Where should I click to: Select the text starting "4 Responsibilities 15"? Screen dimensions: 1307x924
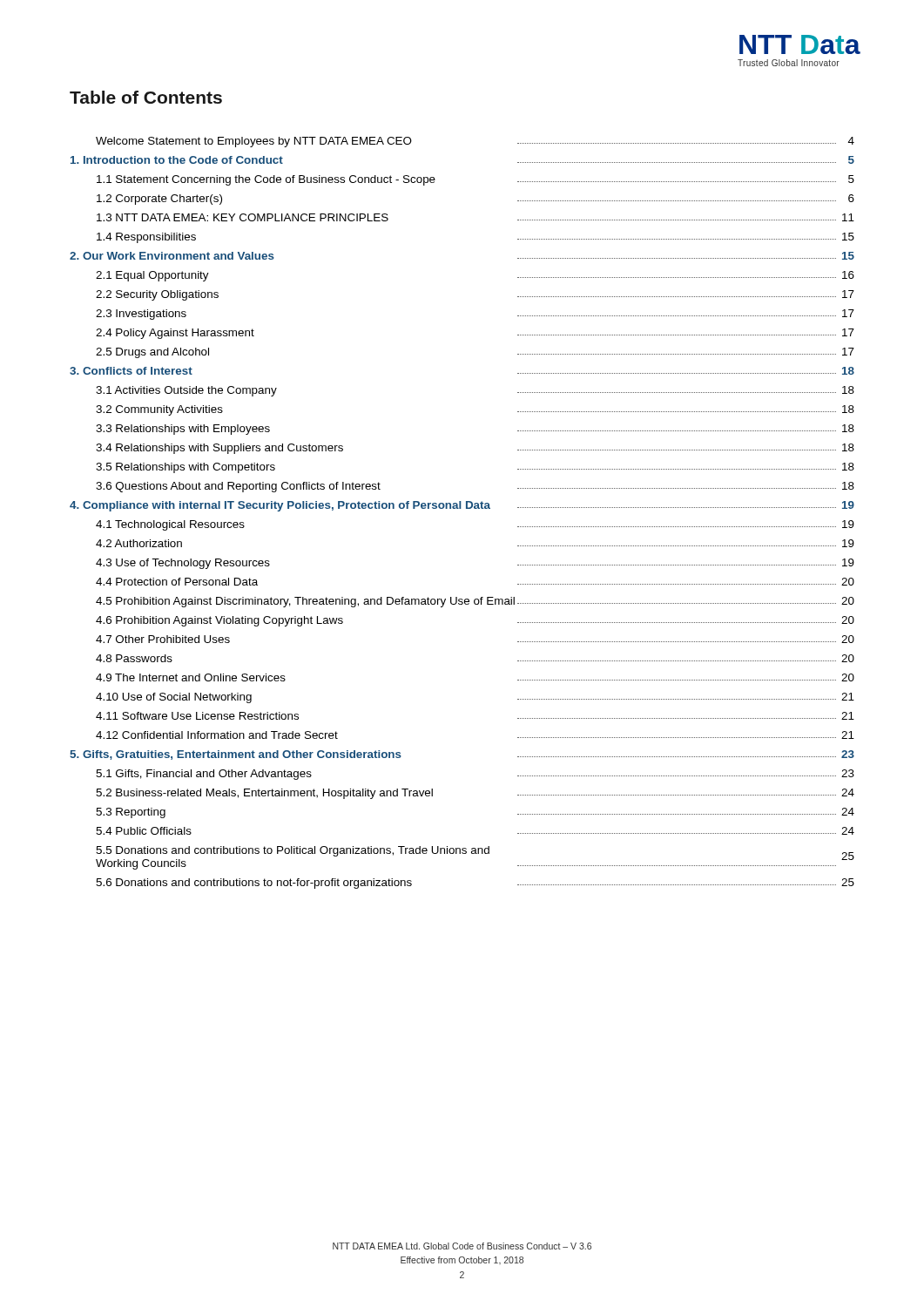pos(147,239)
